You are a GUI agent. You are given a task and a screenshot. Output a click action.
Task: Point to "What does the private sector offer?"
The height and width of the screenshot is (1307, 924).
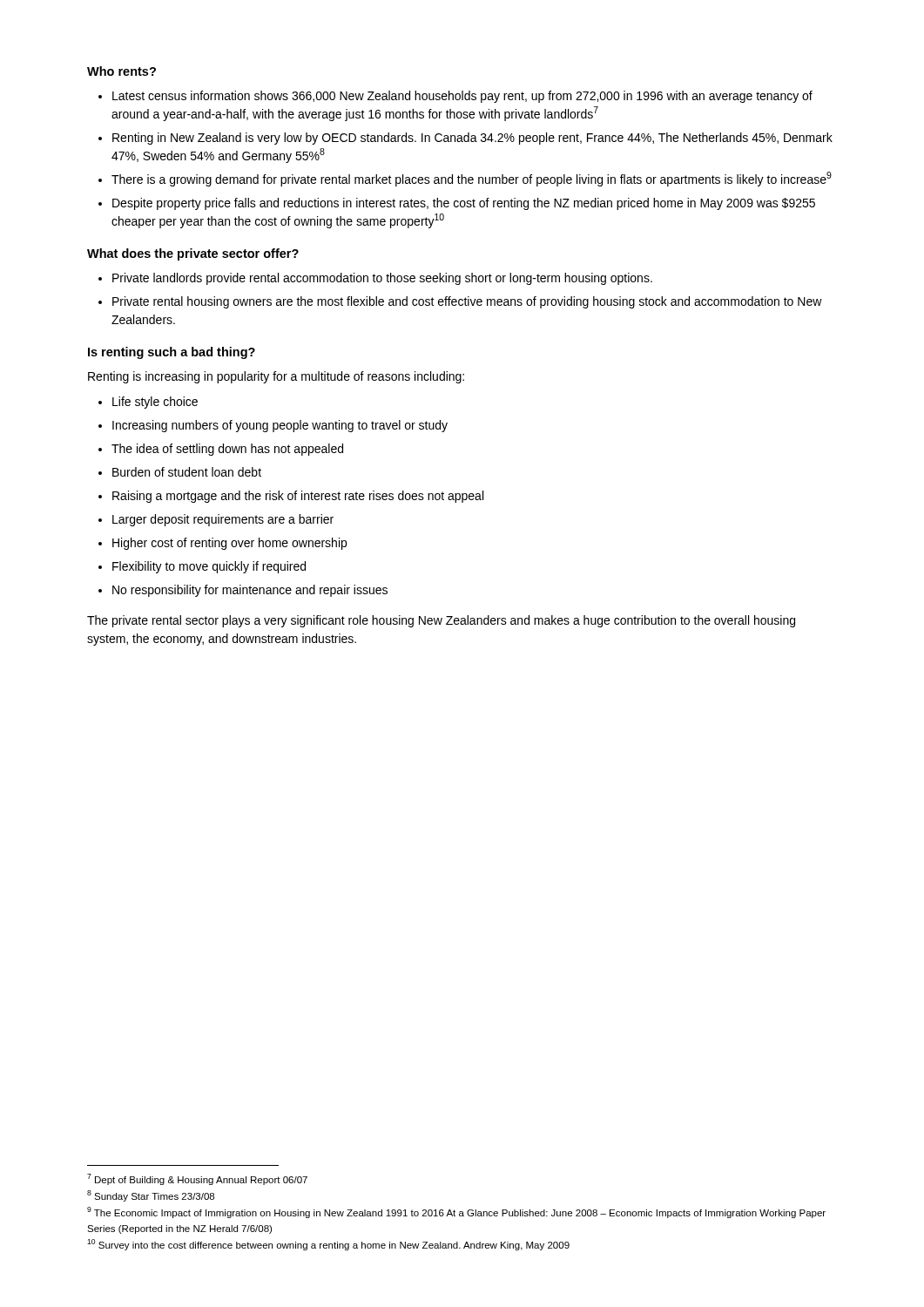[x=193, y=254]
